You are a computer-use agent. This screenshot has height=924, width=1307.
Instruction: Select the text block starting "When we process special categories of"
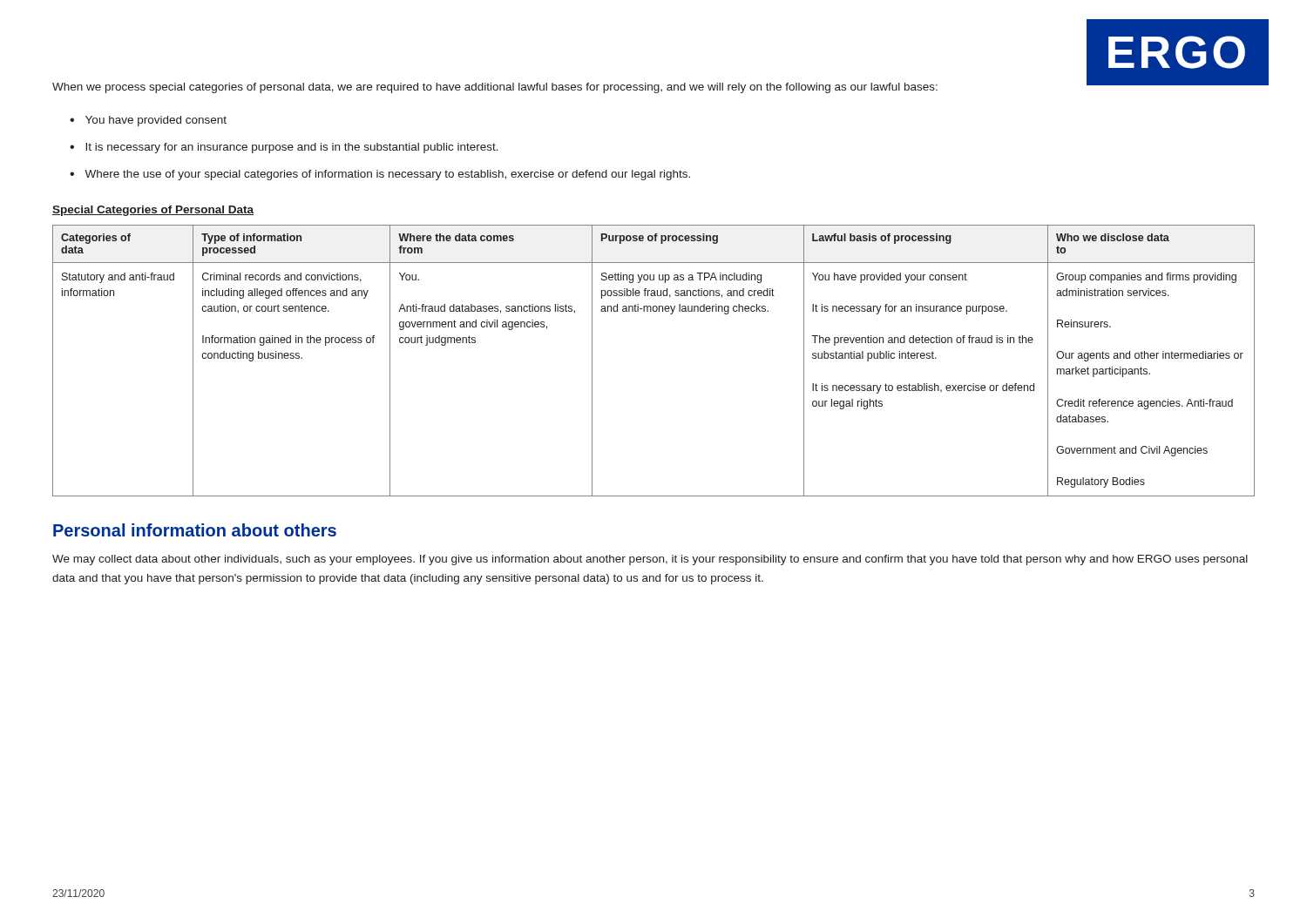495,87
